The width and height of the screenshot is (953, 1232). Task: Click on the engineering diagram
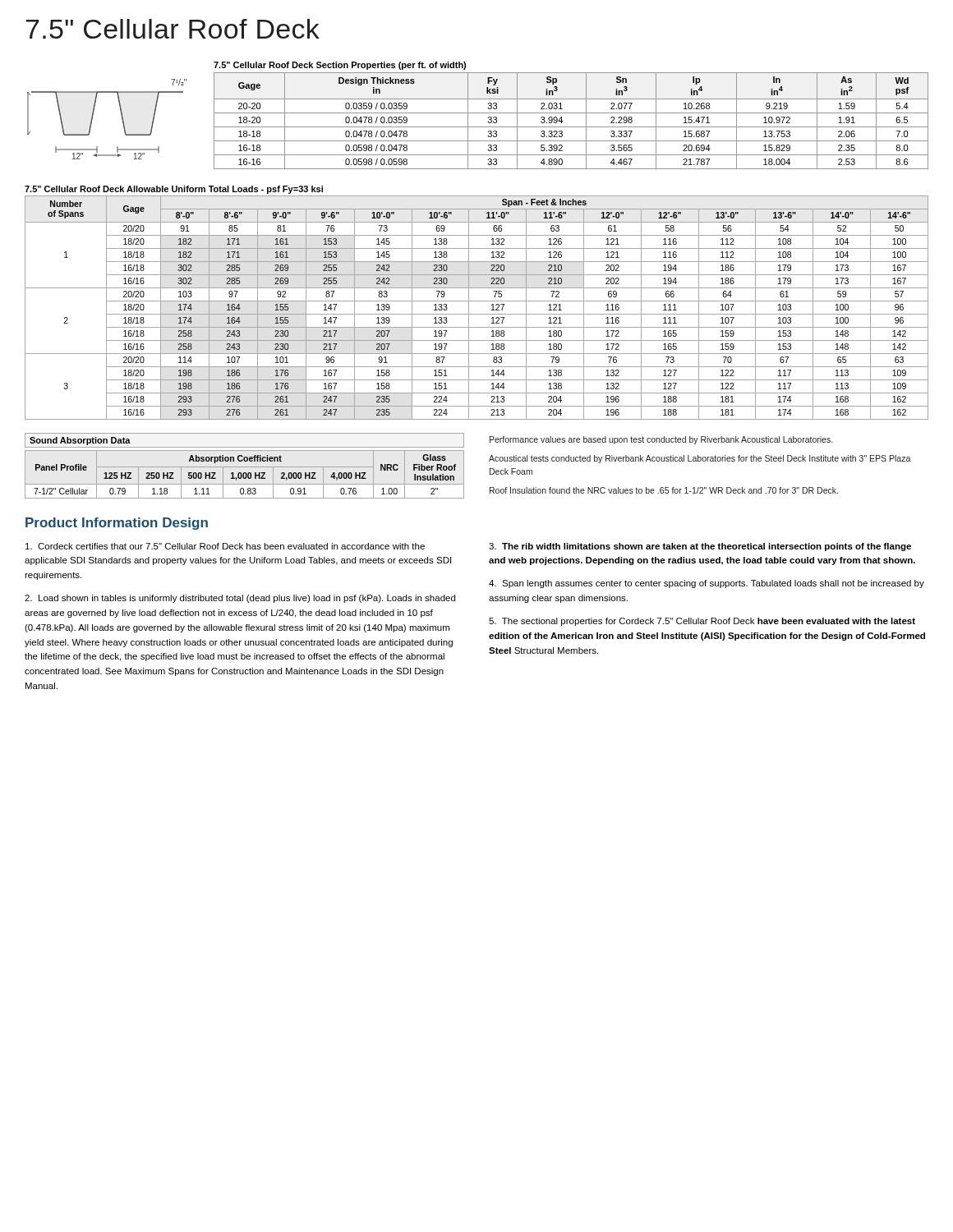(x=107, y=114)
